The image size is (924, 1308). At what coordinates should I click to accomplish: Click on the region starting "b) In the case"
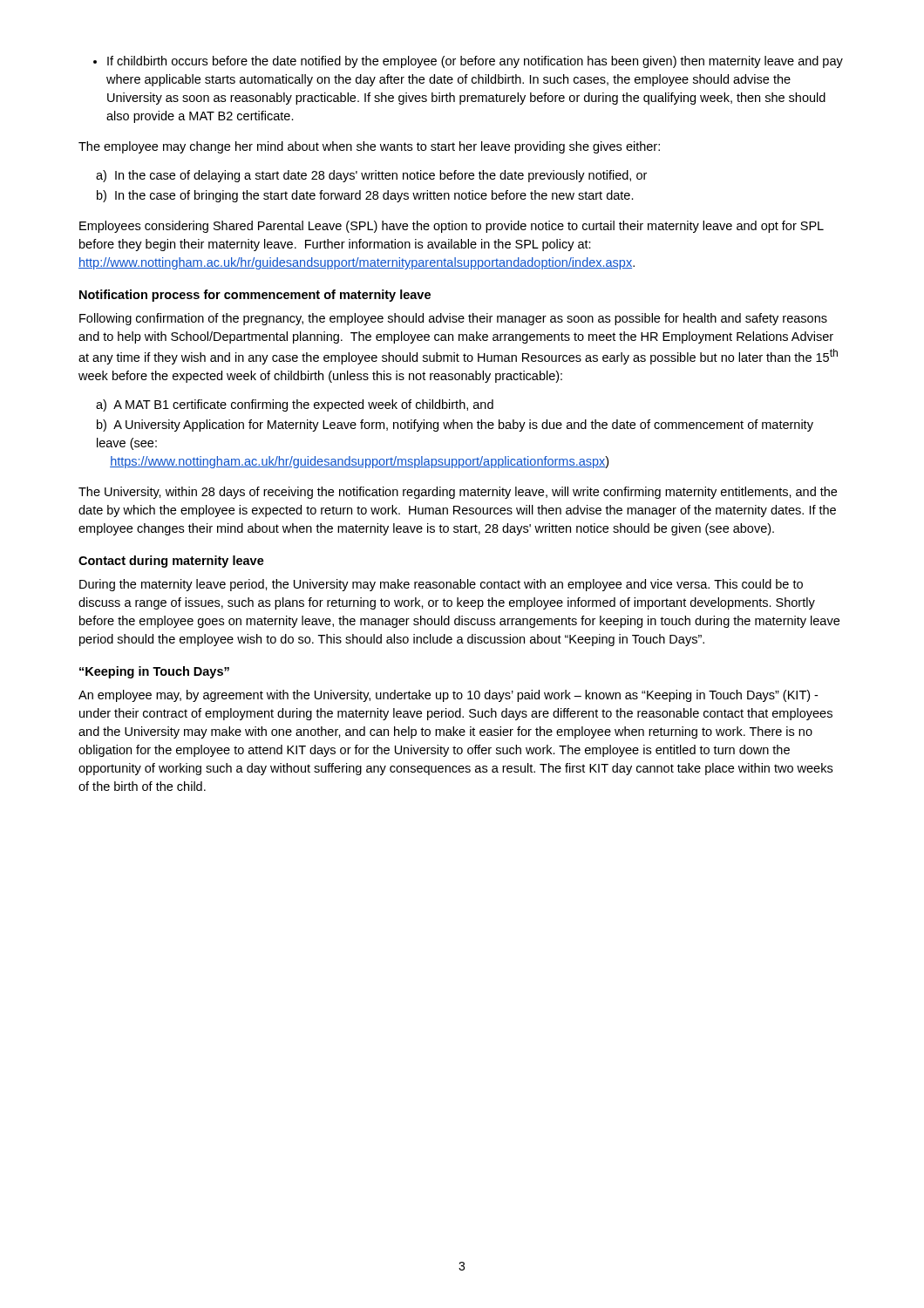pyautogui.click(x=471, y=196)
